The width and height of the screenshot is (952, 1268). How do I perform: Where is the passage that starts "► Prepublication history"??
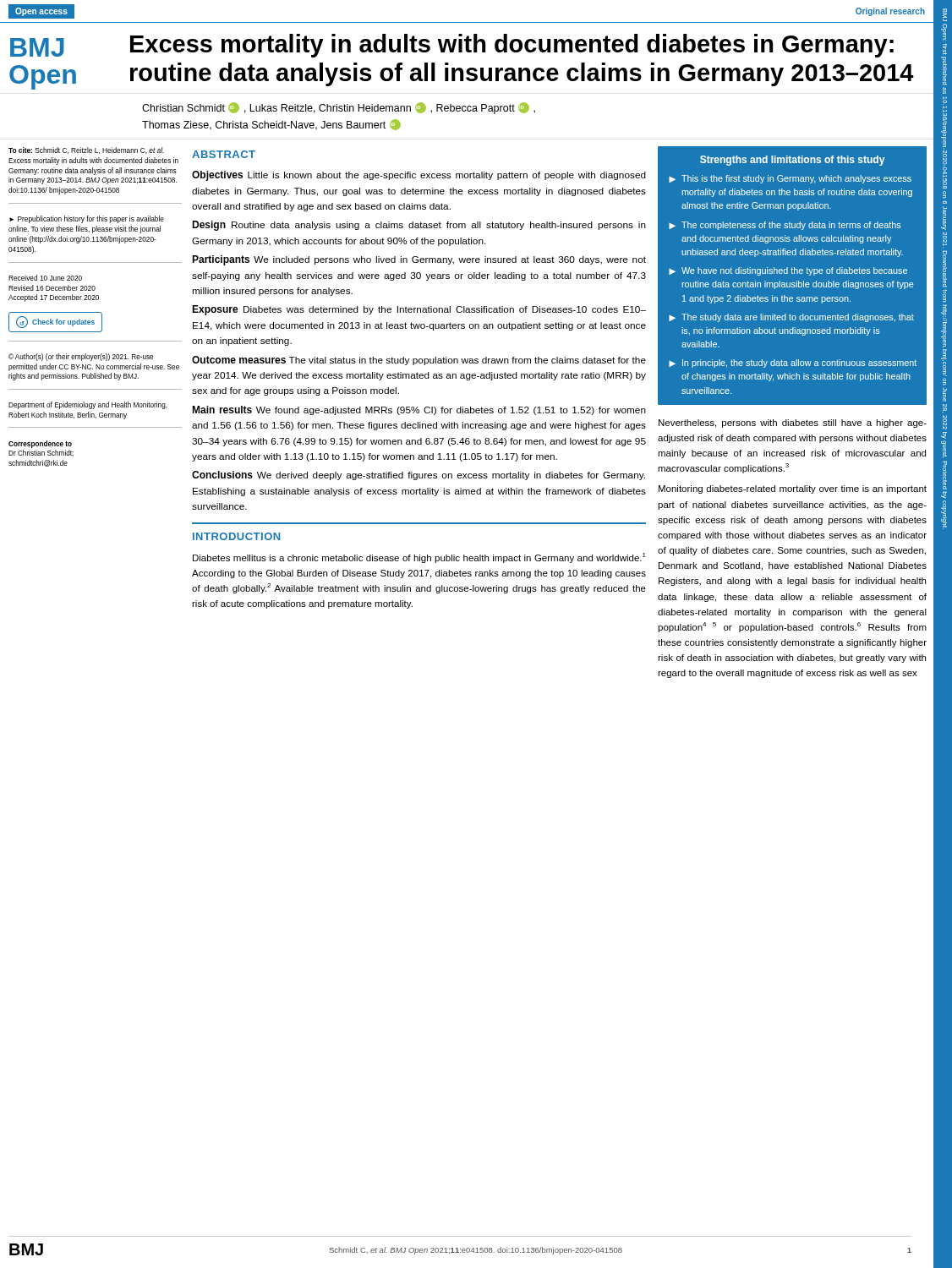point(95,235)
